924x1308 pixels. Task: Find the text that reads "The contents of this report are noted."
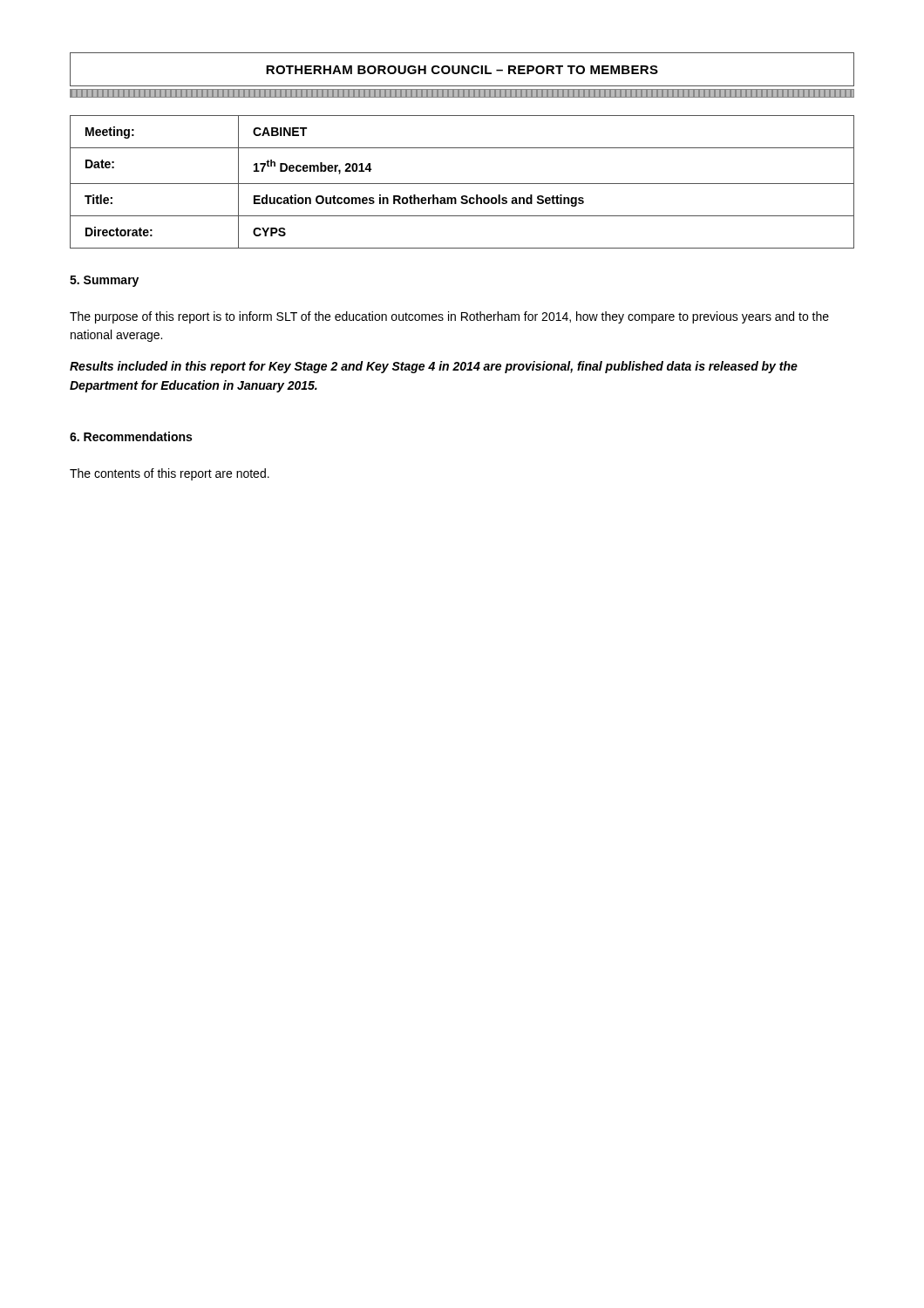[170, 474]
